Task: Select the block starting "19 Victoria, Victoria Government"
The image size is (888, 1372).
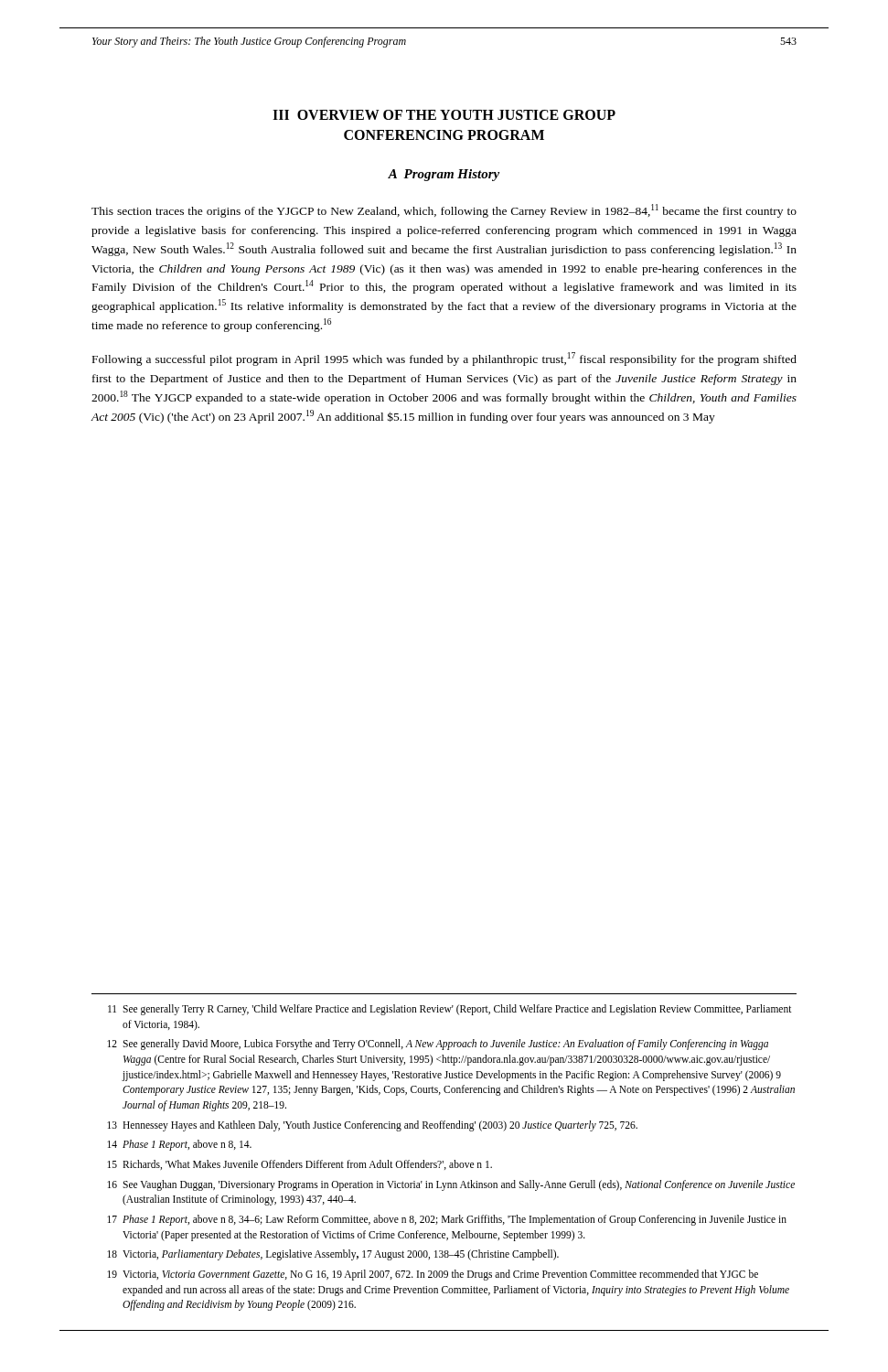Action: click(444, 1290)
